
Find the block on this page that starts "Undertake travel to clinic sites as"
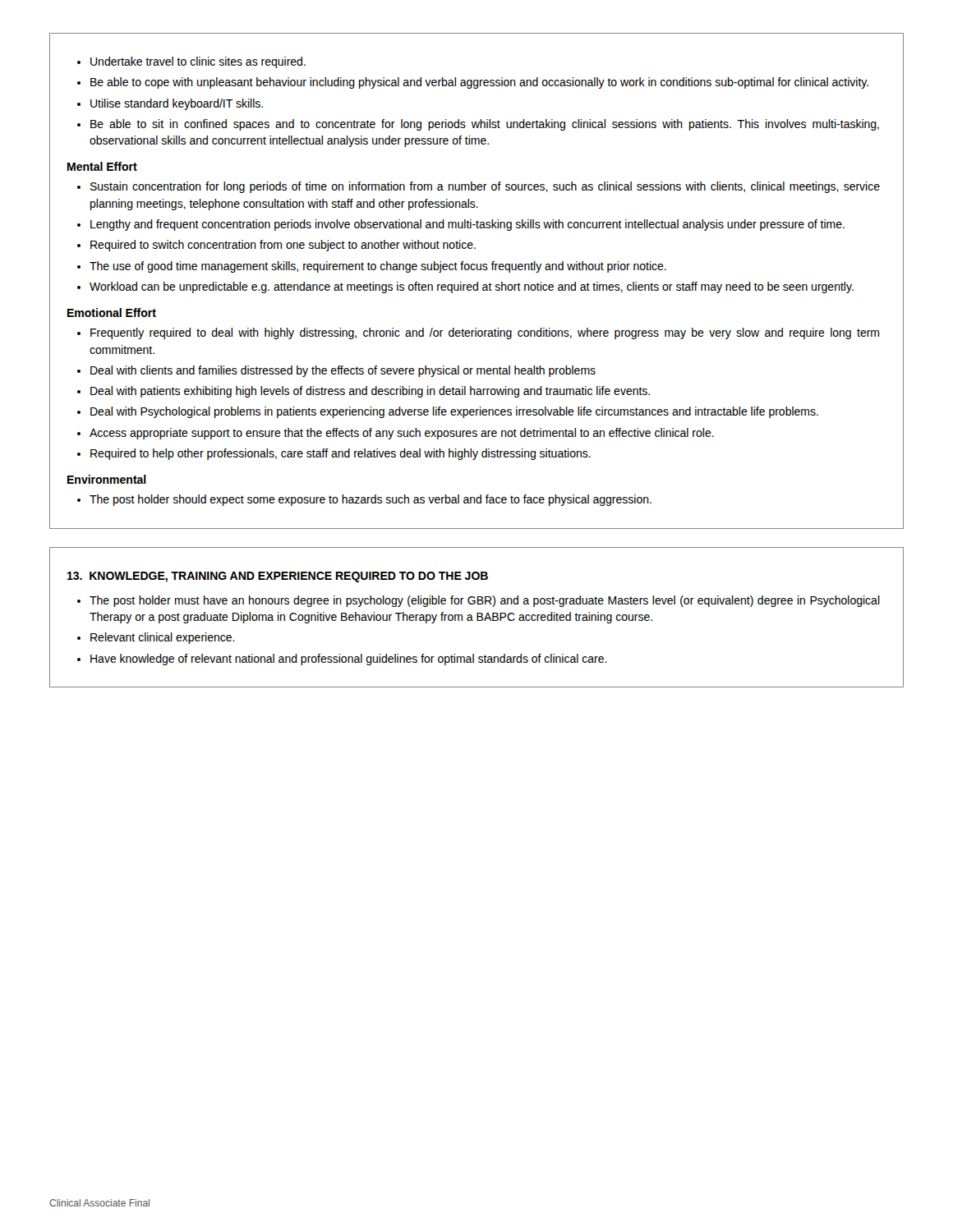198,62
